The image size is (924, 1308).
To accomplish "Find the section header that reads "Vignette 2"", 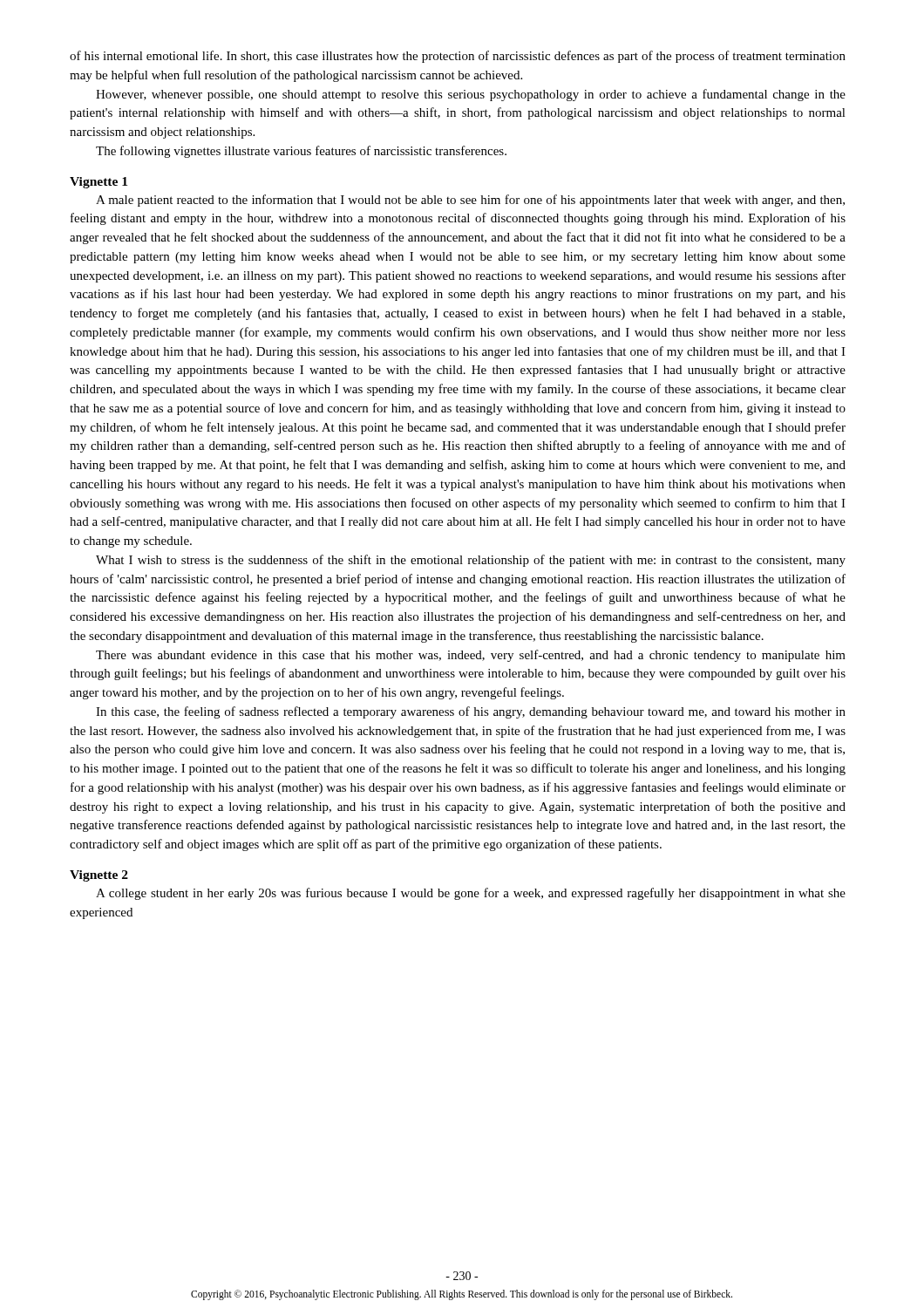I will (x=99, y=874).
